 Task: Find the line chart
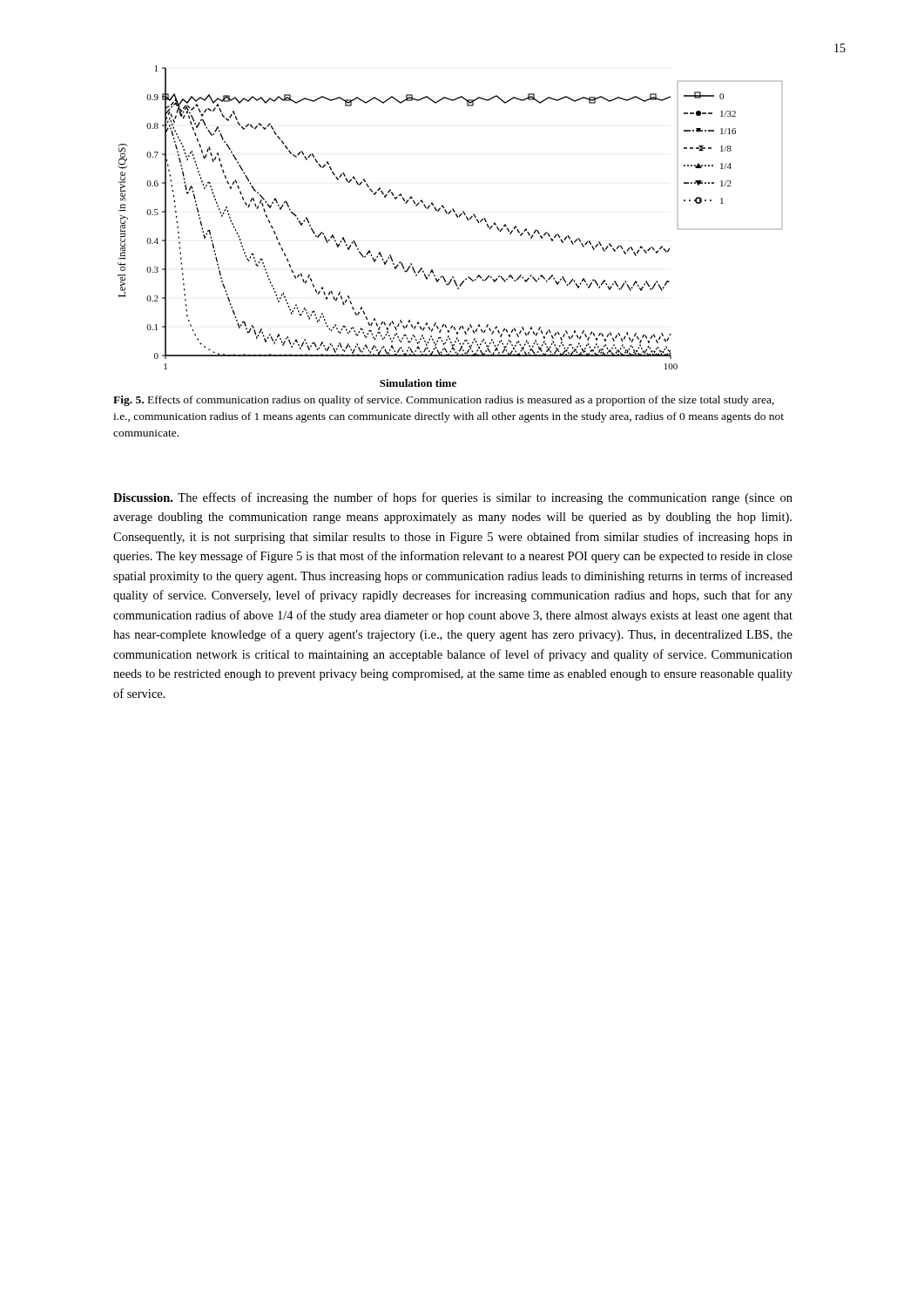453,227
